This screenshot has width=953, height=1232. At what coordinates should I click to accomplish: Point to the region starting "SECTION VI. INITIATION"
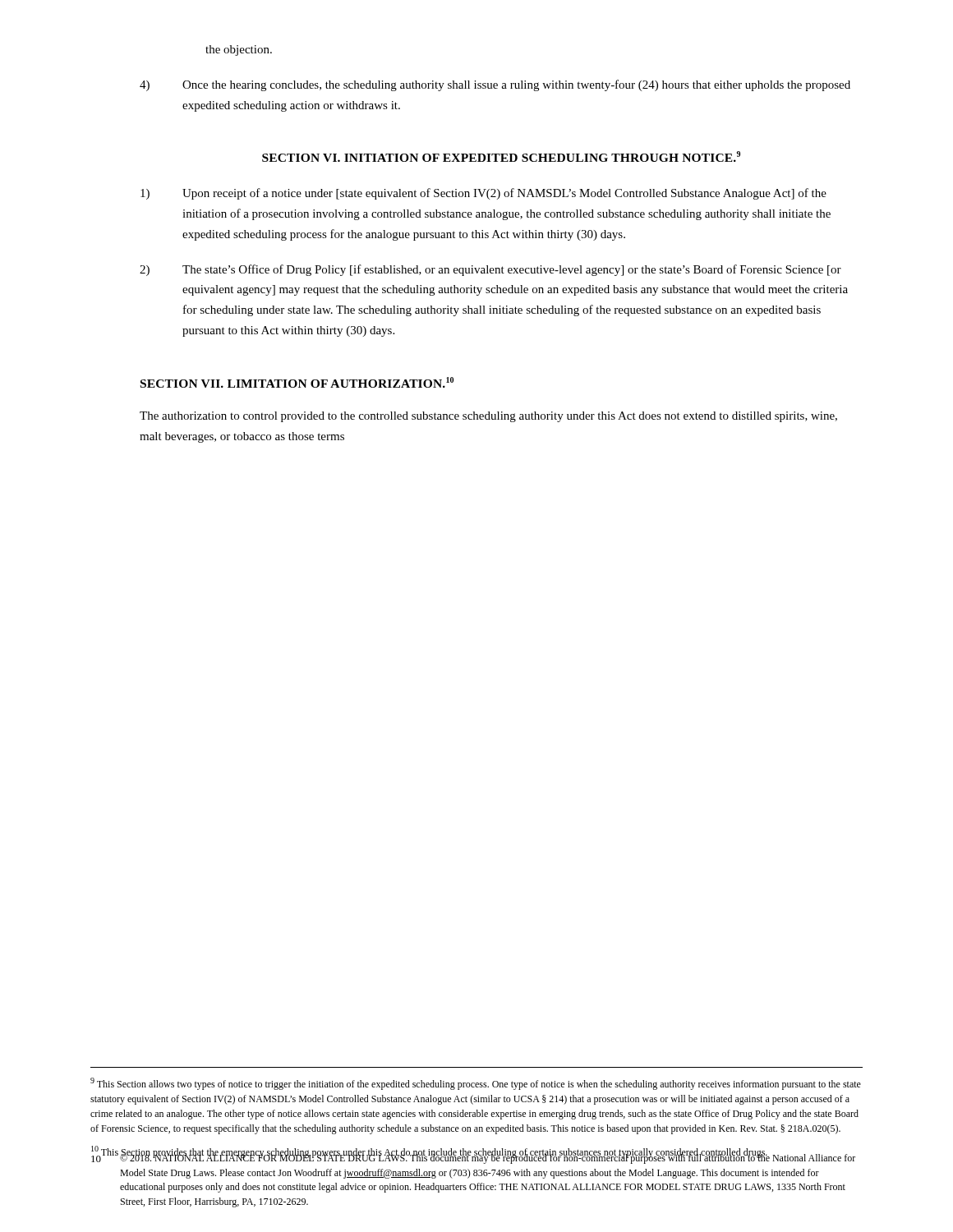(501, 157)
